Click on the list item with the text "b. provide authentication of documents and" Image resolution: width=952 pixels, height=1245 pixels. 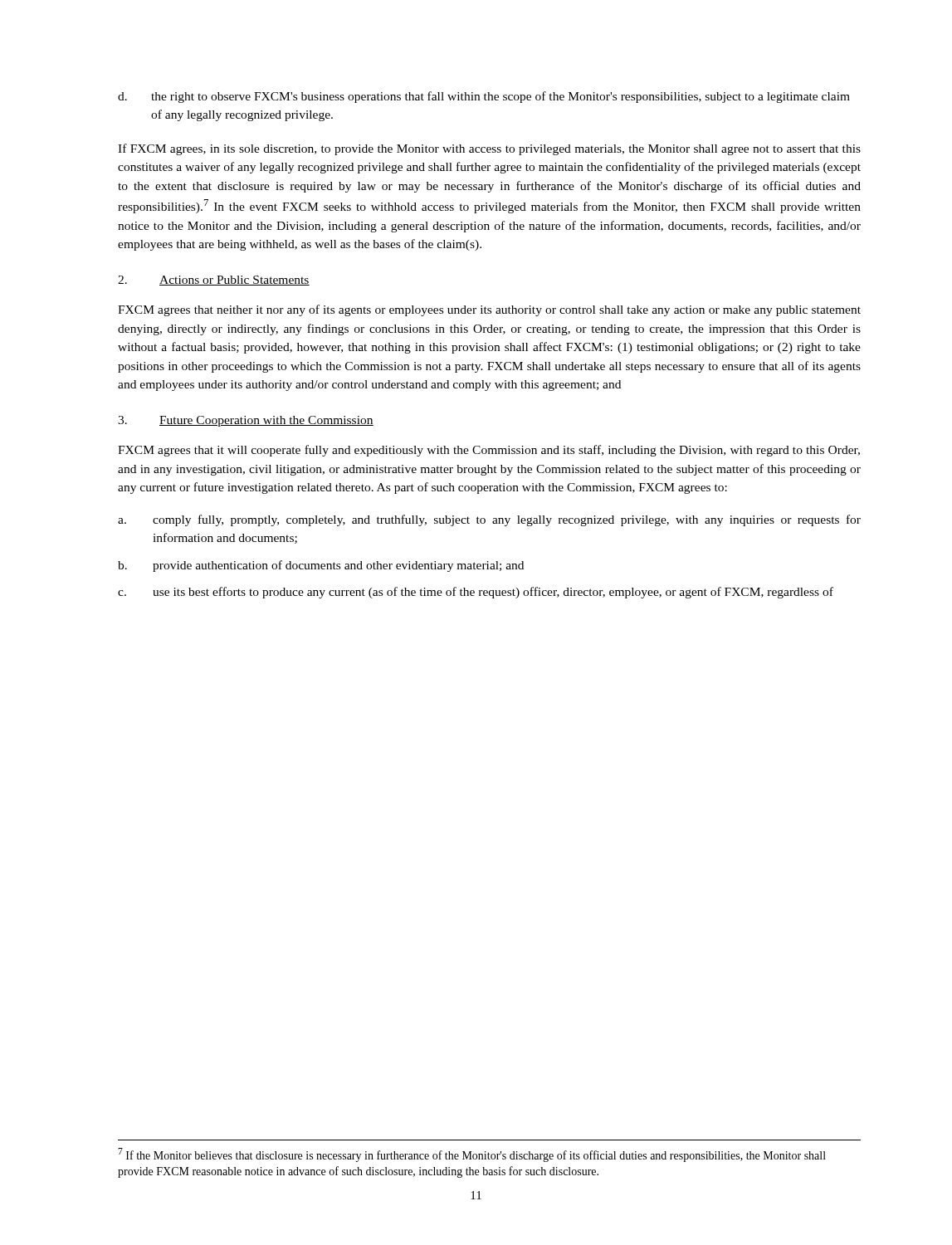489,565
